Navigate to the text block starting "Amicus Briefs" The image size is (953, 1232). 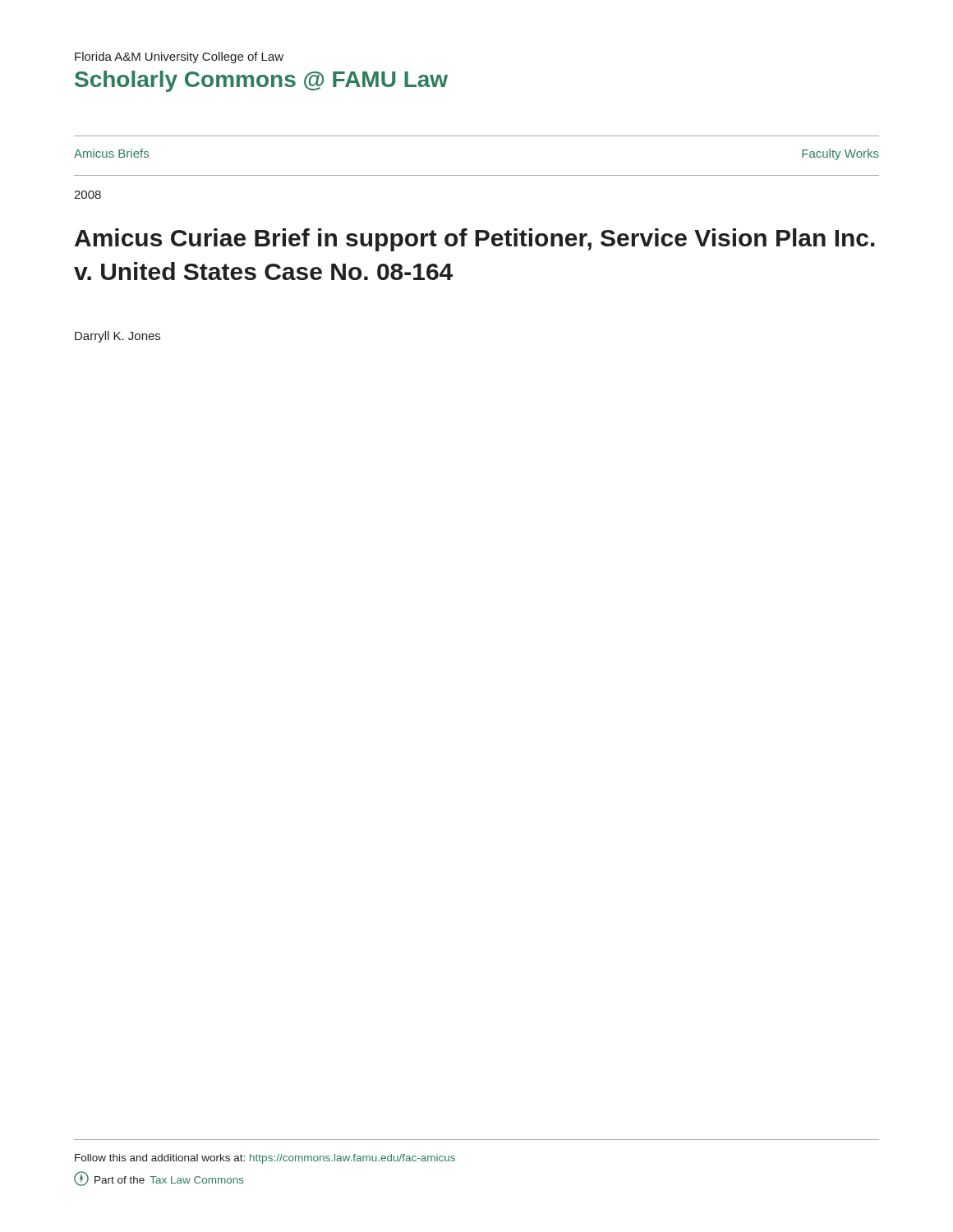[x=112, y=153]
